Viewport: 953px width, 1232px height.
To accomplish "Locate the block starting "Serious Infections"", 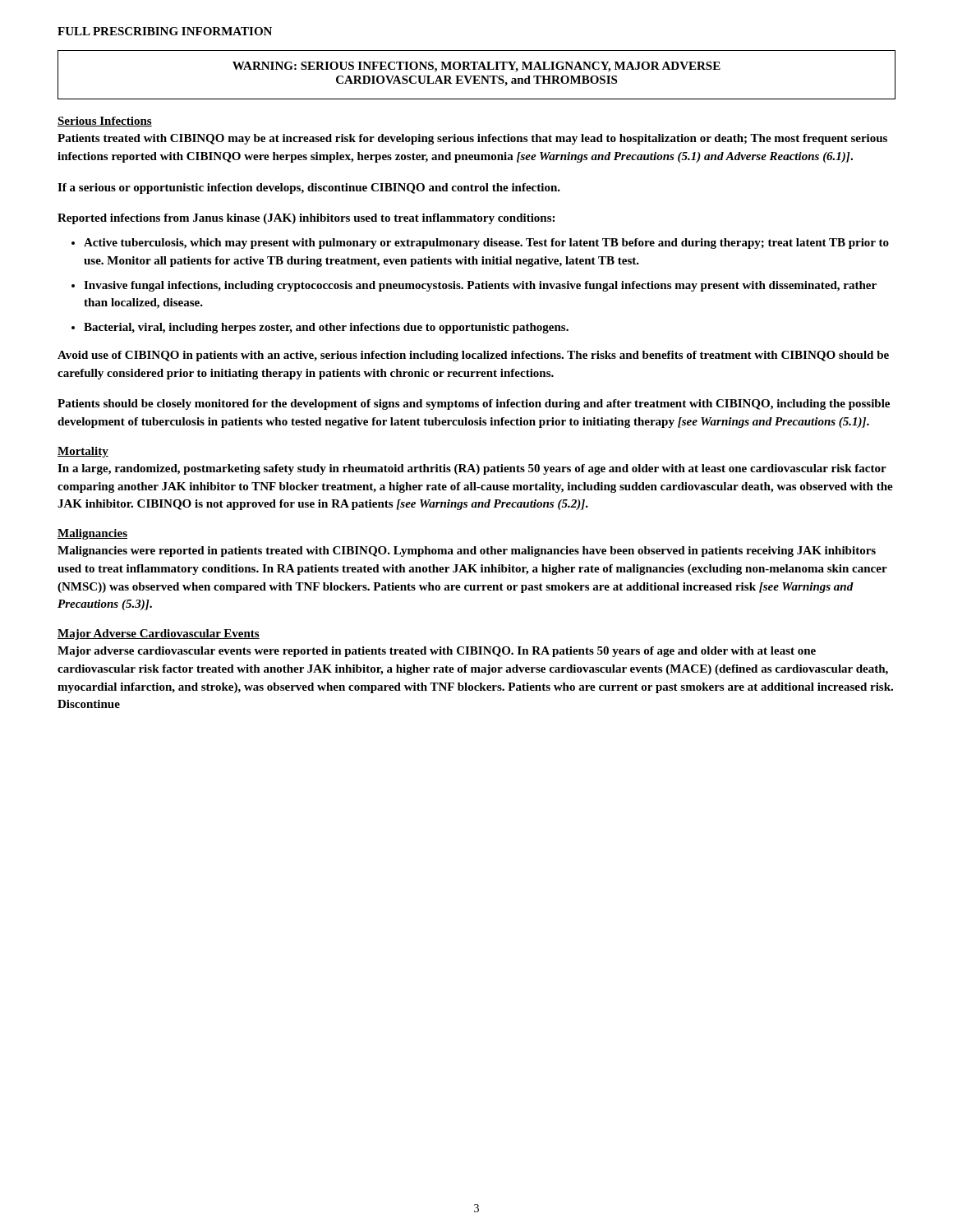I will (x=105, y=121).
